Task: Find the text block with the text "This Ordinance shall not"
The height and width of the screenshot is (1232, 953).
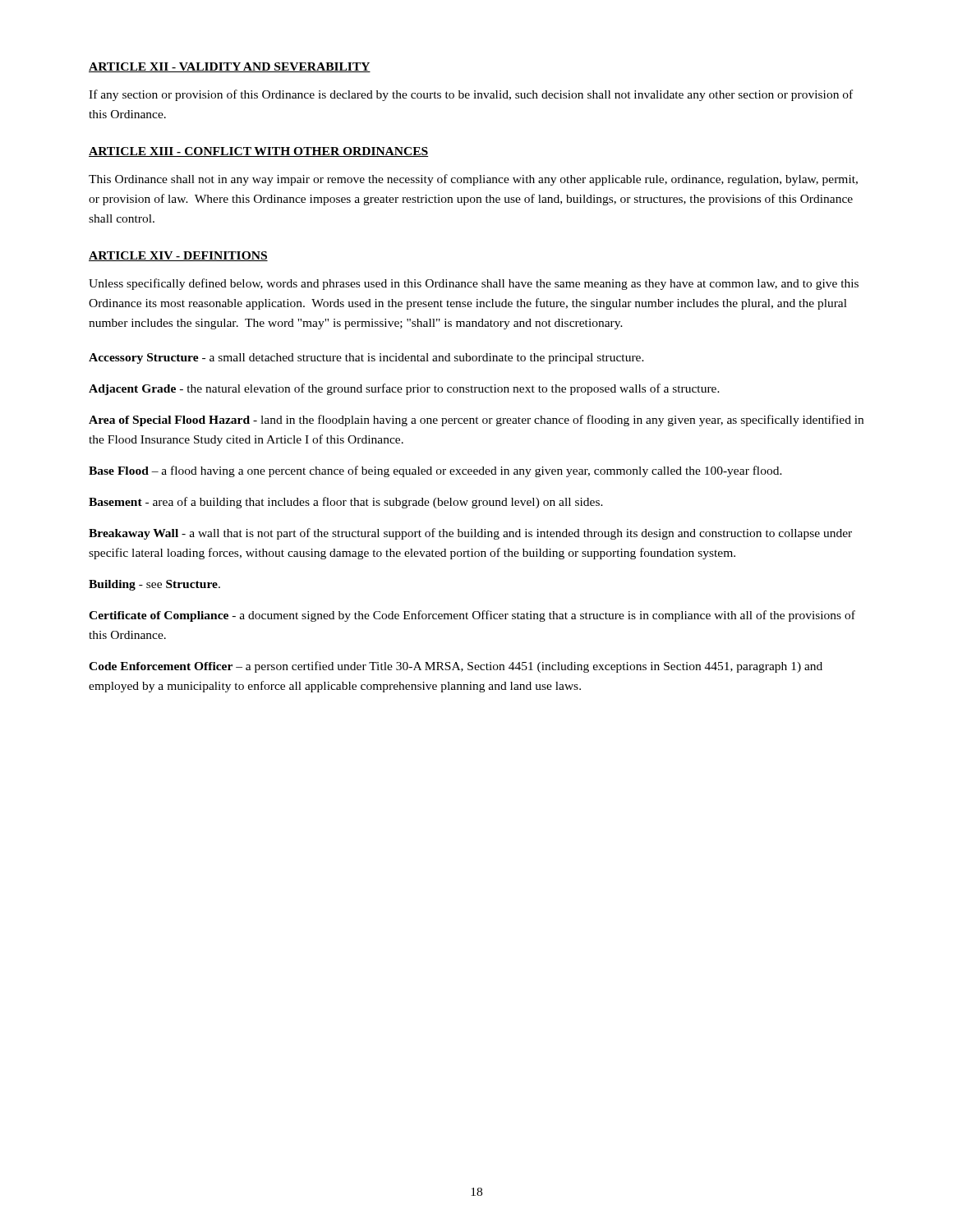Action: coord(474,198)
